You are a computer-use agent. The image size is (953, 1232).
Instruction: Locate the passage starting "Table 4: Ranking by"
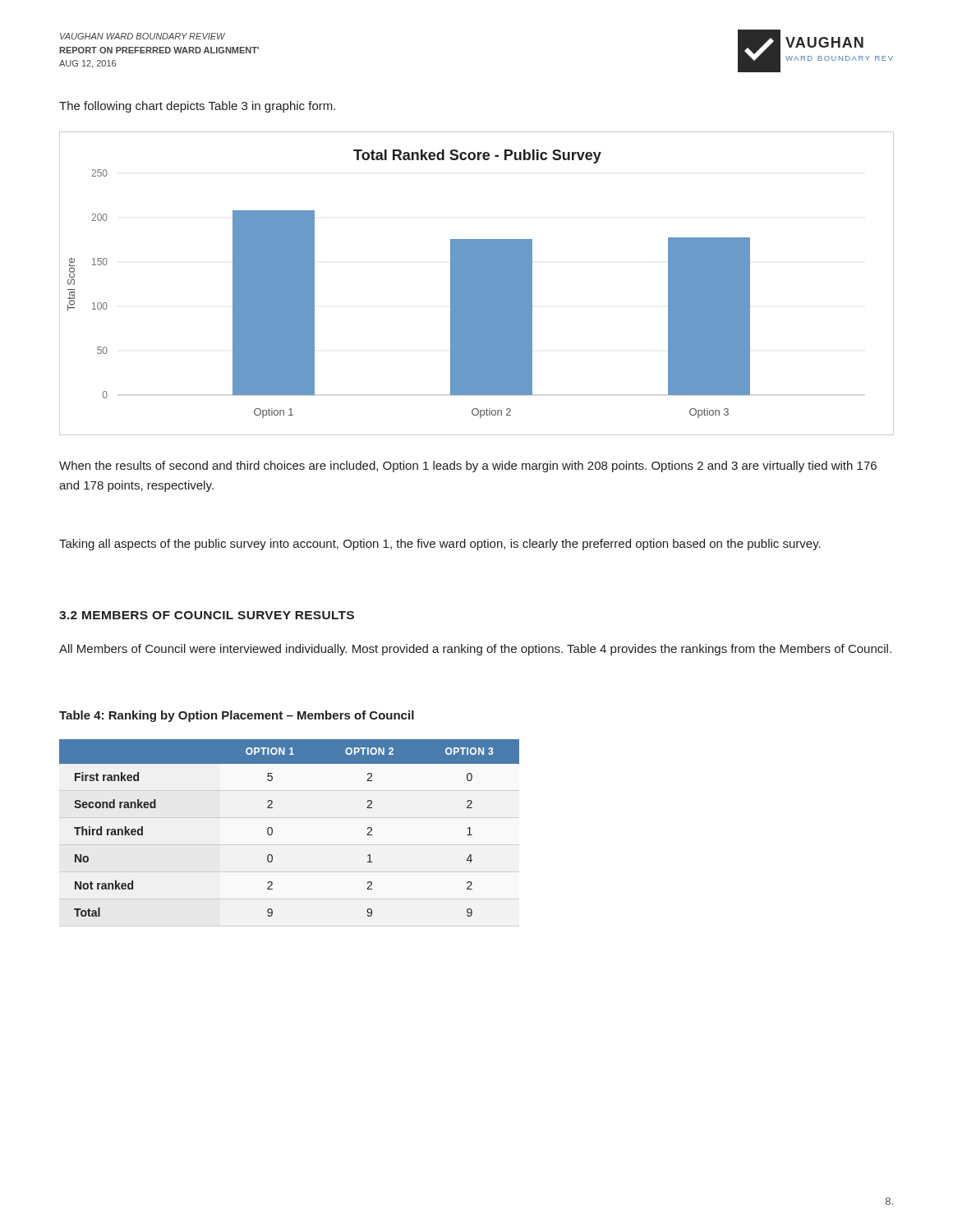click(x=237, y=715)
